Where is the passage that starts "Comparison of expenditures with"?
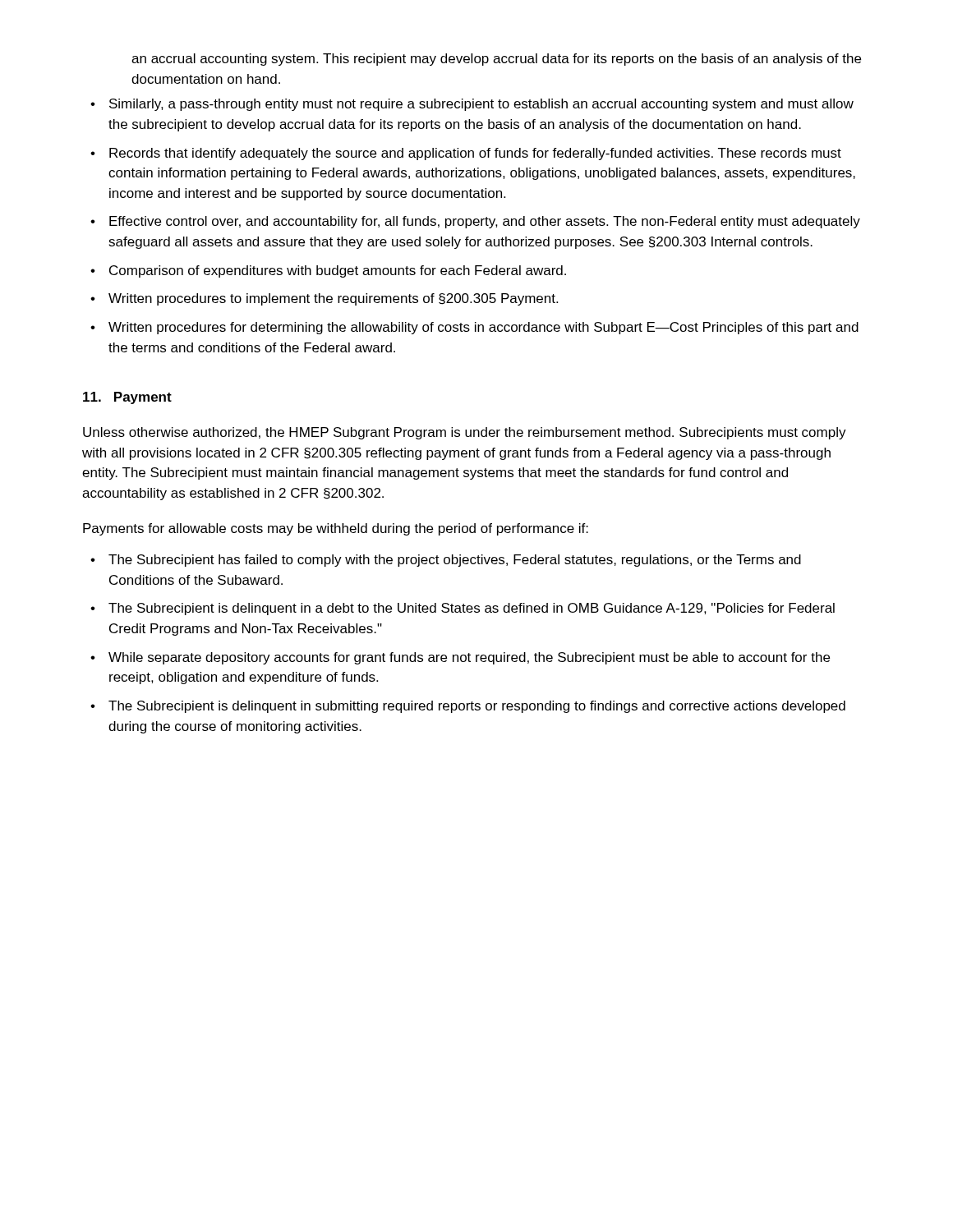 pyautogui.click(x=476, y=271)
